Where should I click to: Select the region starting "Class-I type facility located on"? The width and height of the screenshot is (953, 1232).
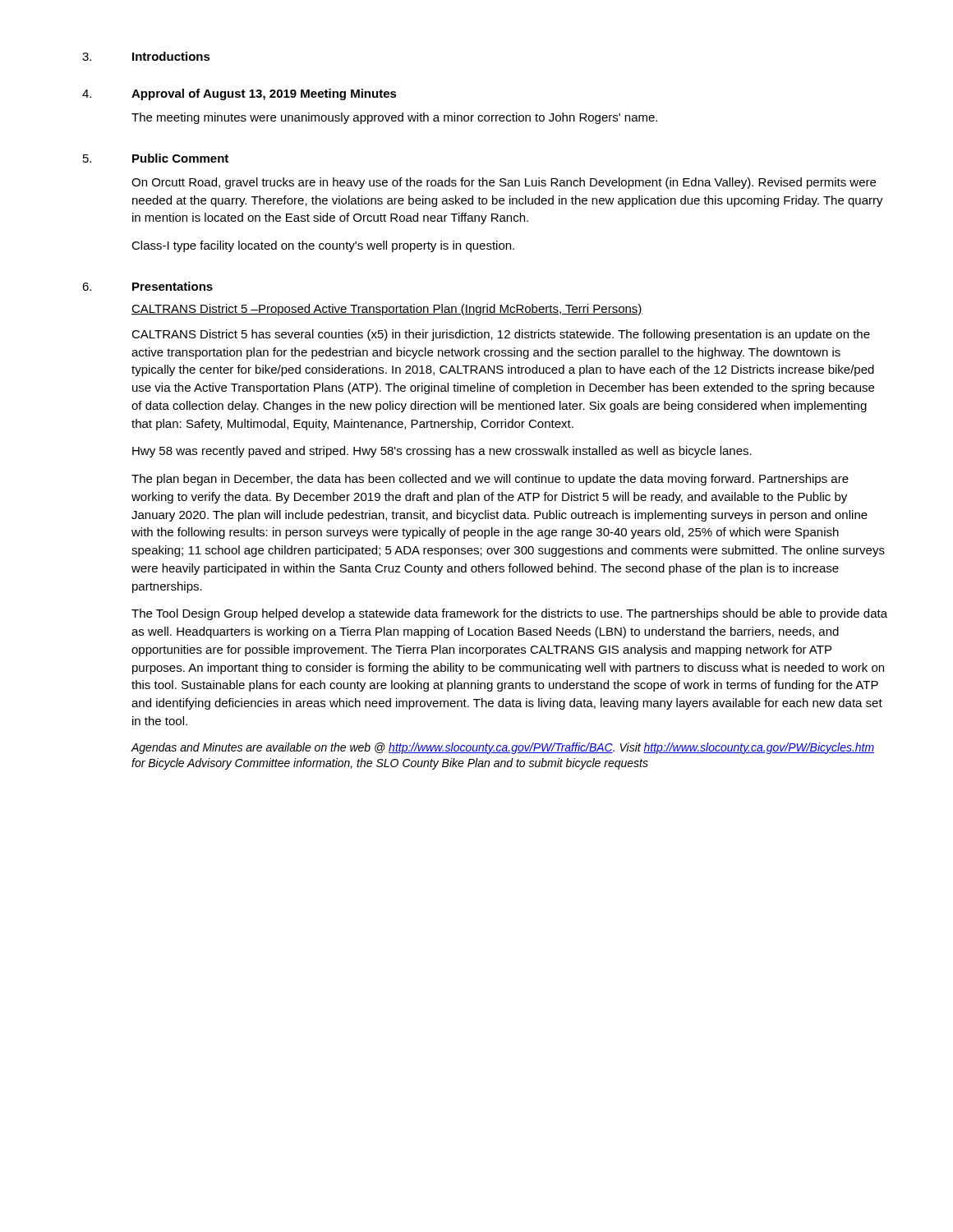point(323,245)
